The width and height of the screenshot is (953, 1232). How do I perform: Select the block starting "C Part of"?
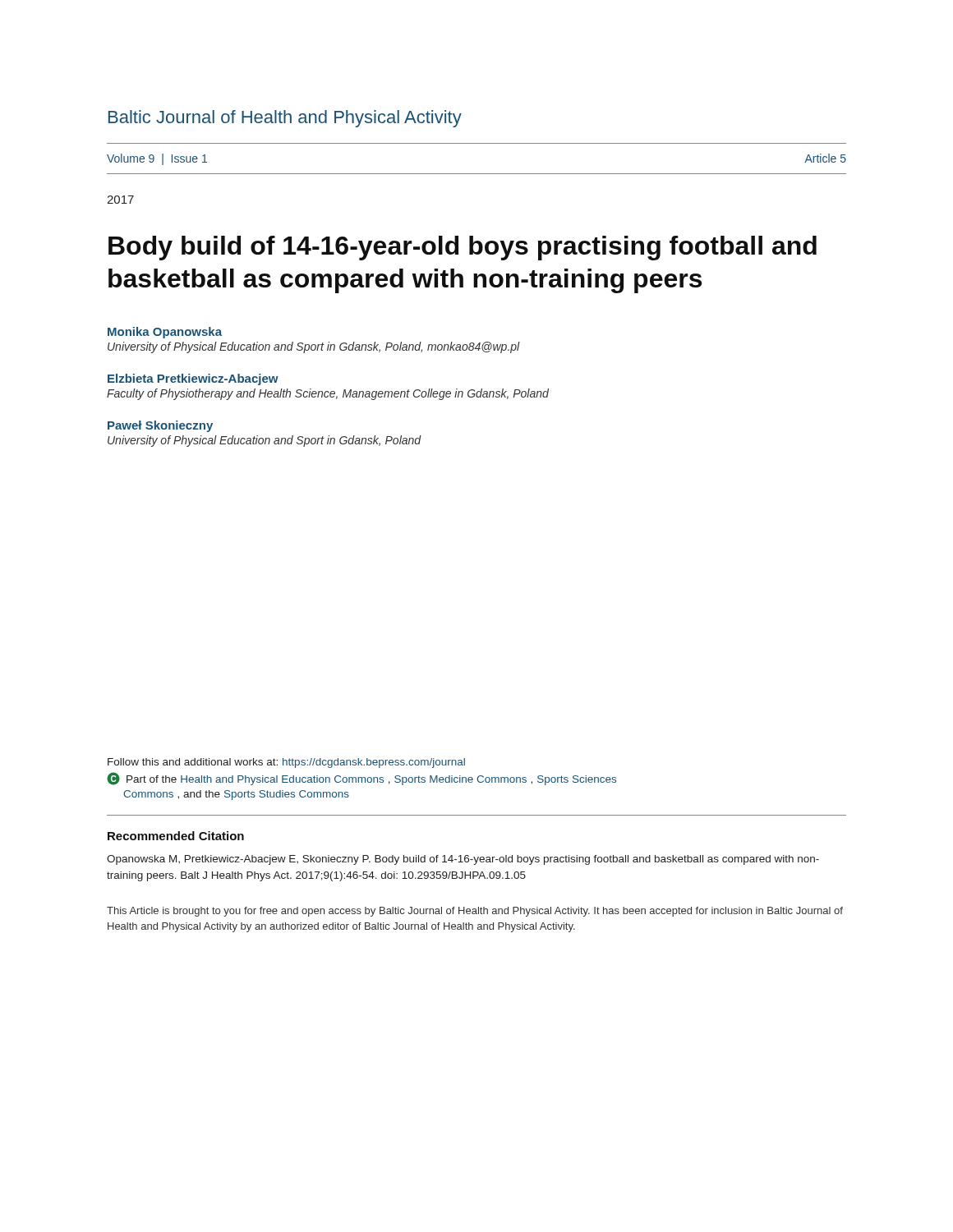tap(476, 786)
